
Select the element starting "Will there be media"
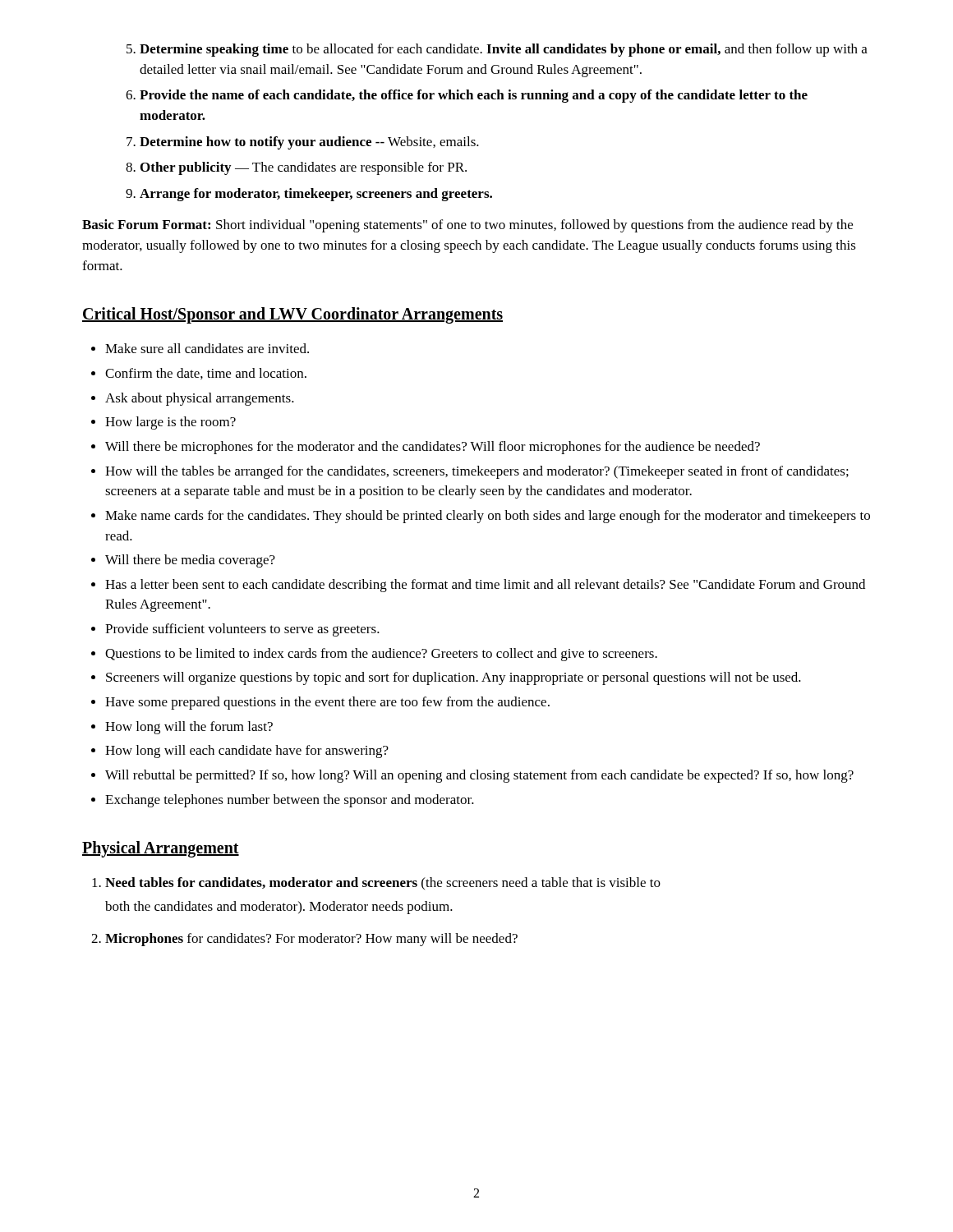coord(190,560)
